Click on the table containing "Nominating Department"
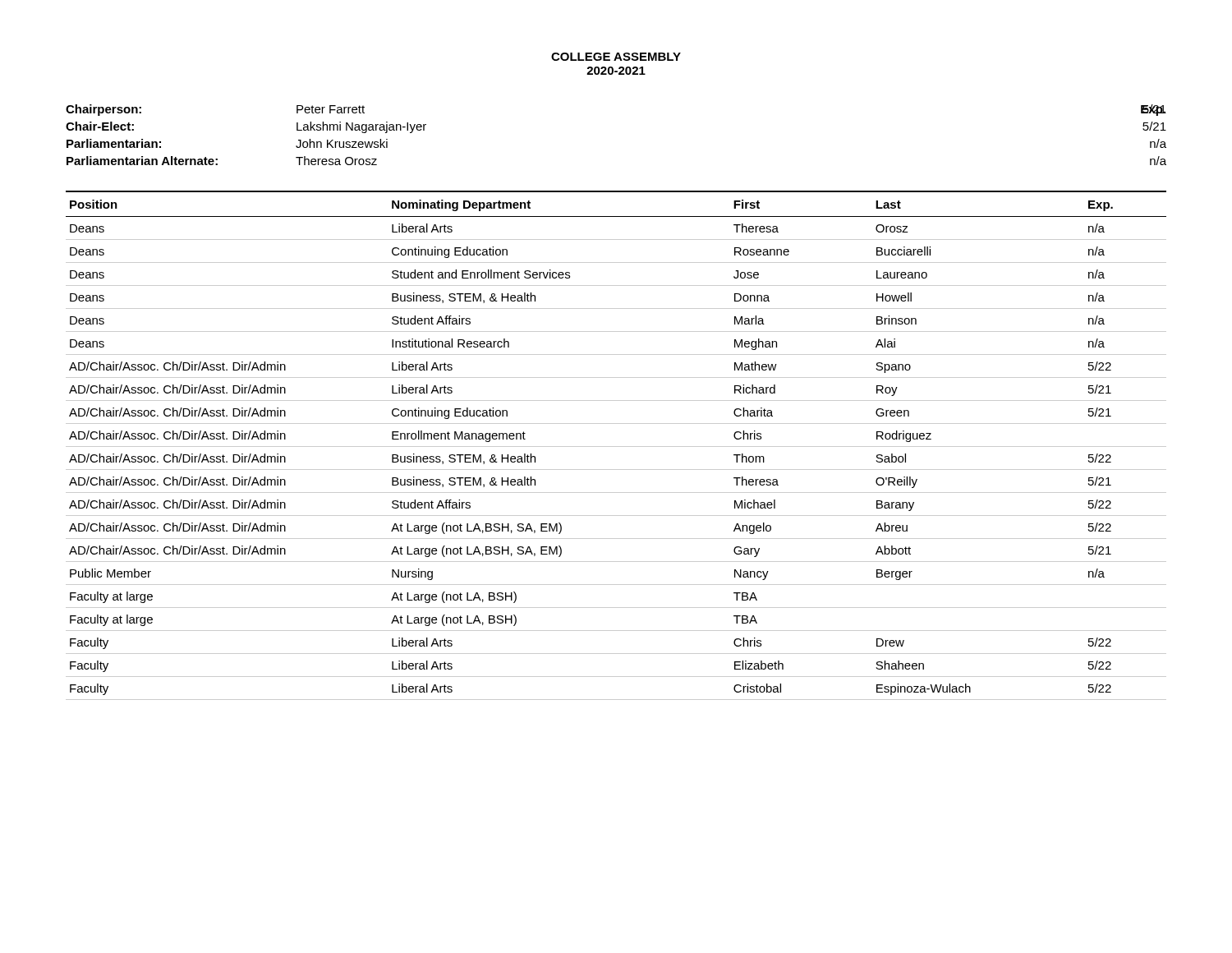Image resolution: width=1232 pixels, height=953 pixels. click(616, 445)
